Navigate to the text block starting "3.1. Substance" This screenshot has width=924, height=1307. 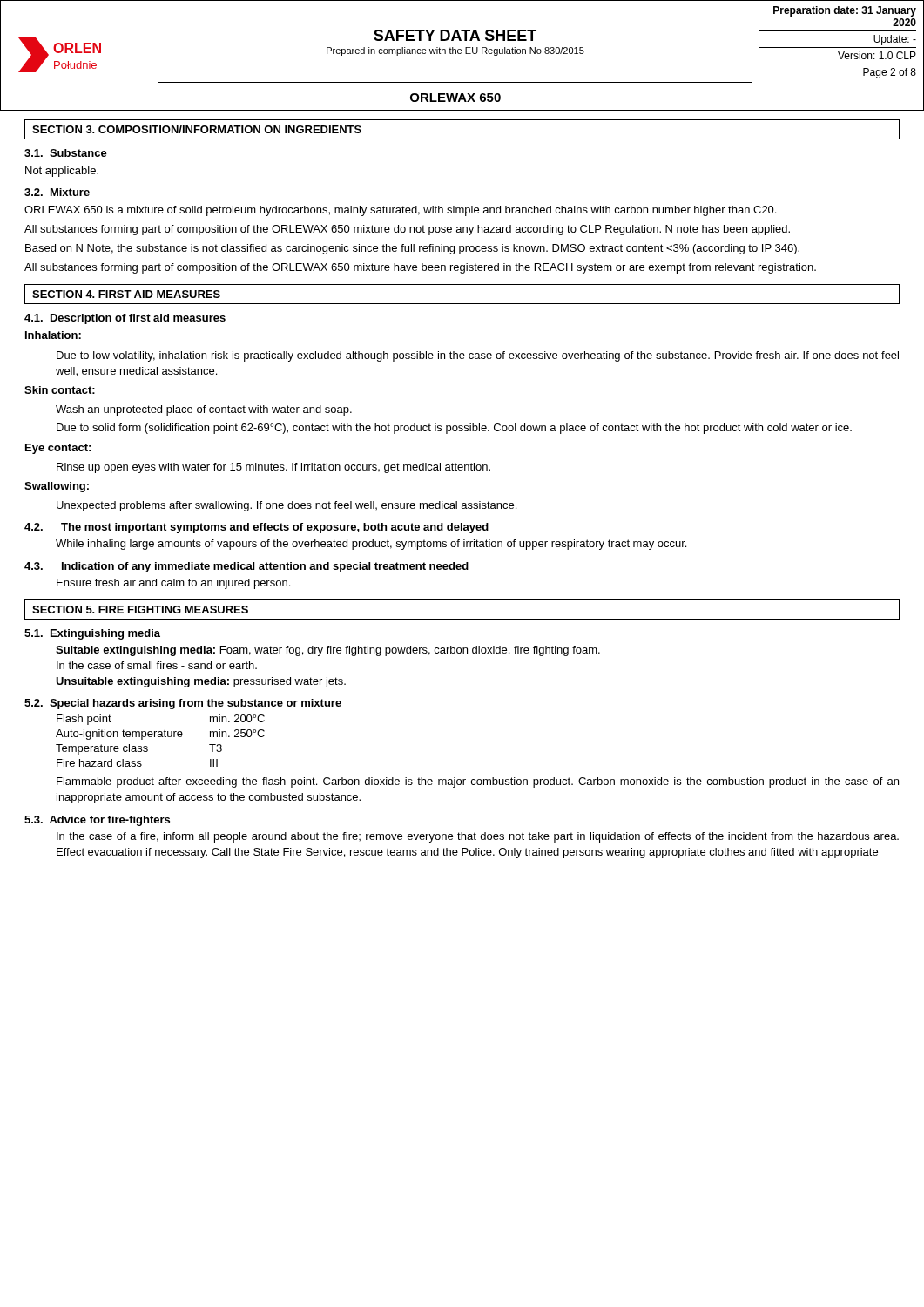(66, 153)
